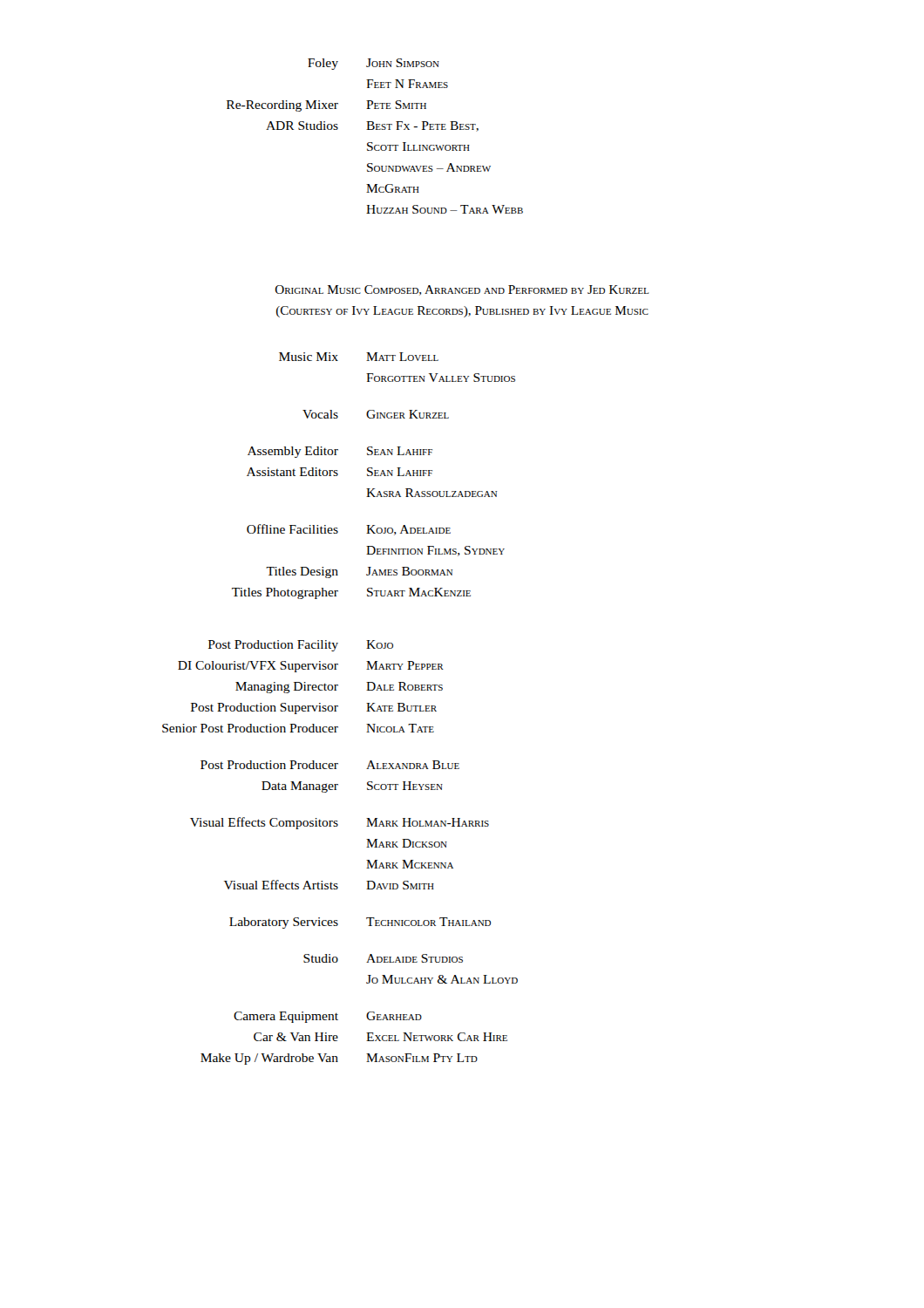The image size is (924, 1308).
Task: Click on the list item containing "Studio Adelaide Studios"
Action: pos(462,969)
